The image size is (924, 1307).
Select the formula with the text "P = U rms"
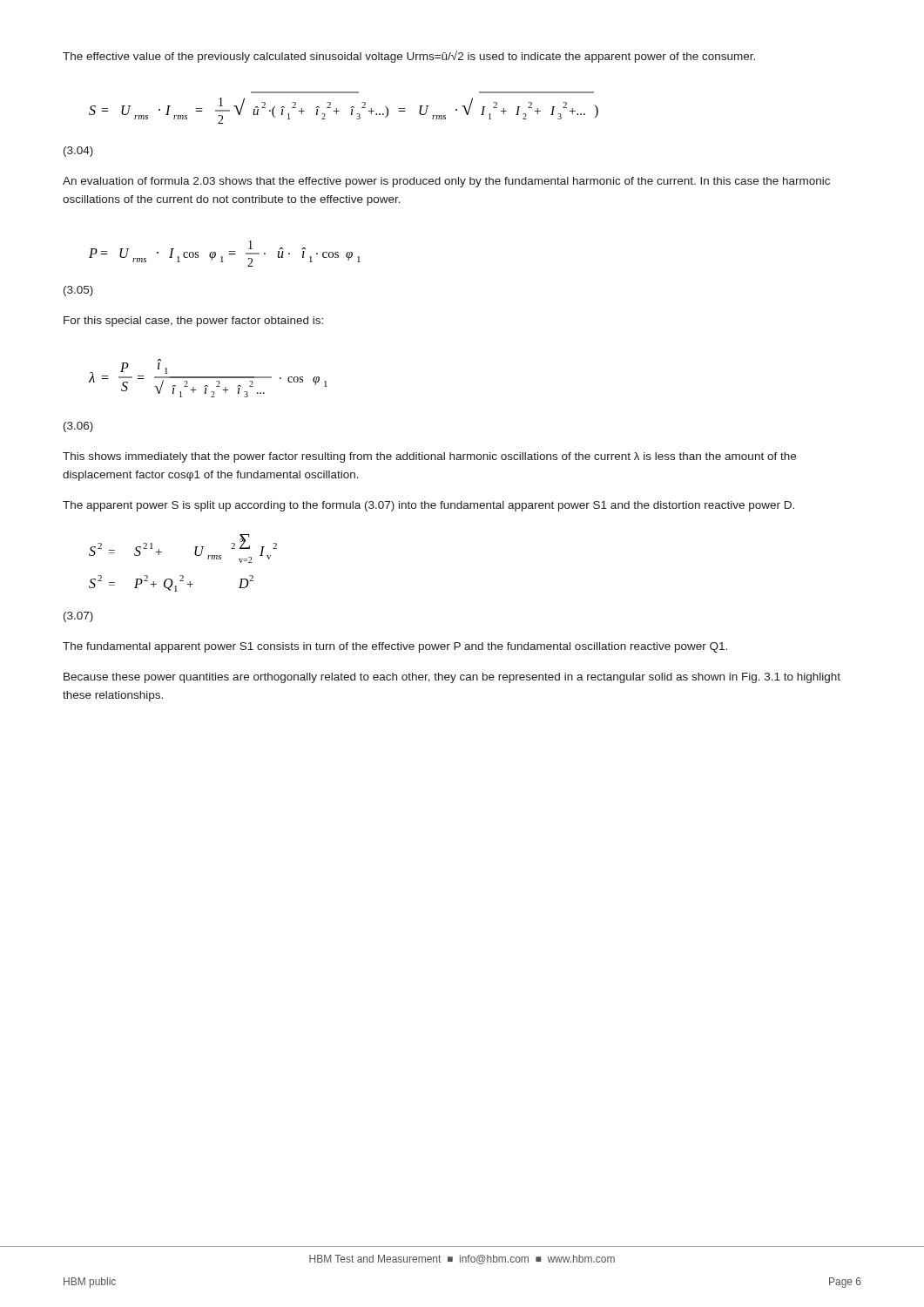(272, 250)
